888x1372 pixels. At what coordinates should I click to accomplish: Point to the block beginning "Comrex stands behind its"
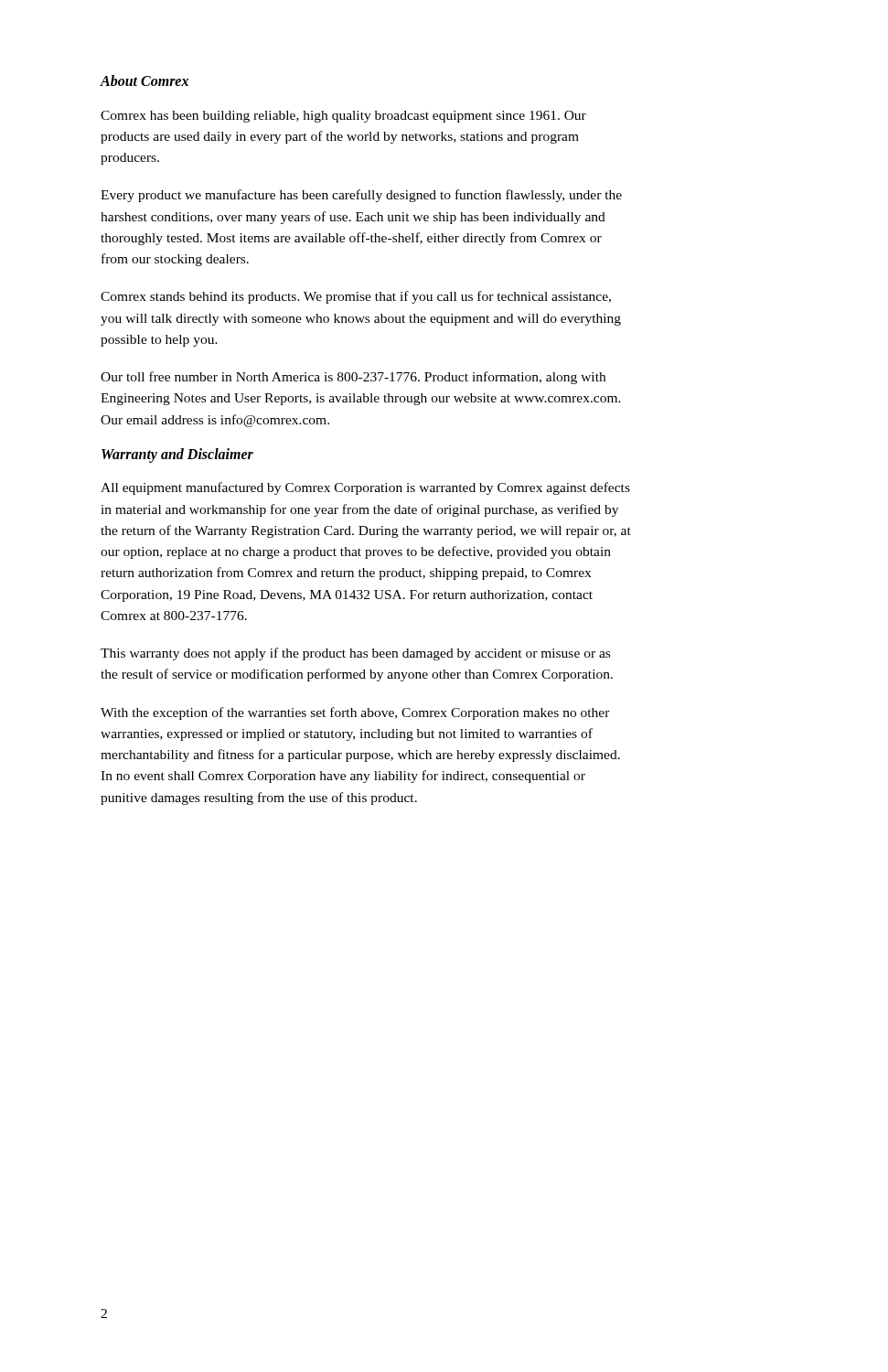(366, 318)
